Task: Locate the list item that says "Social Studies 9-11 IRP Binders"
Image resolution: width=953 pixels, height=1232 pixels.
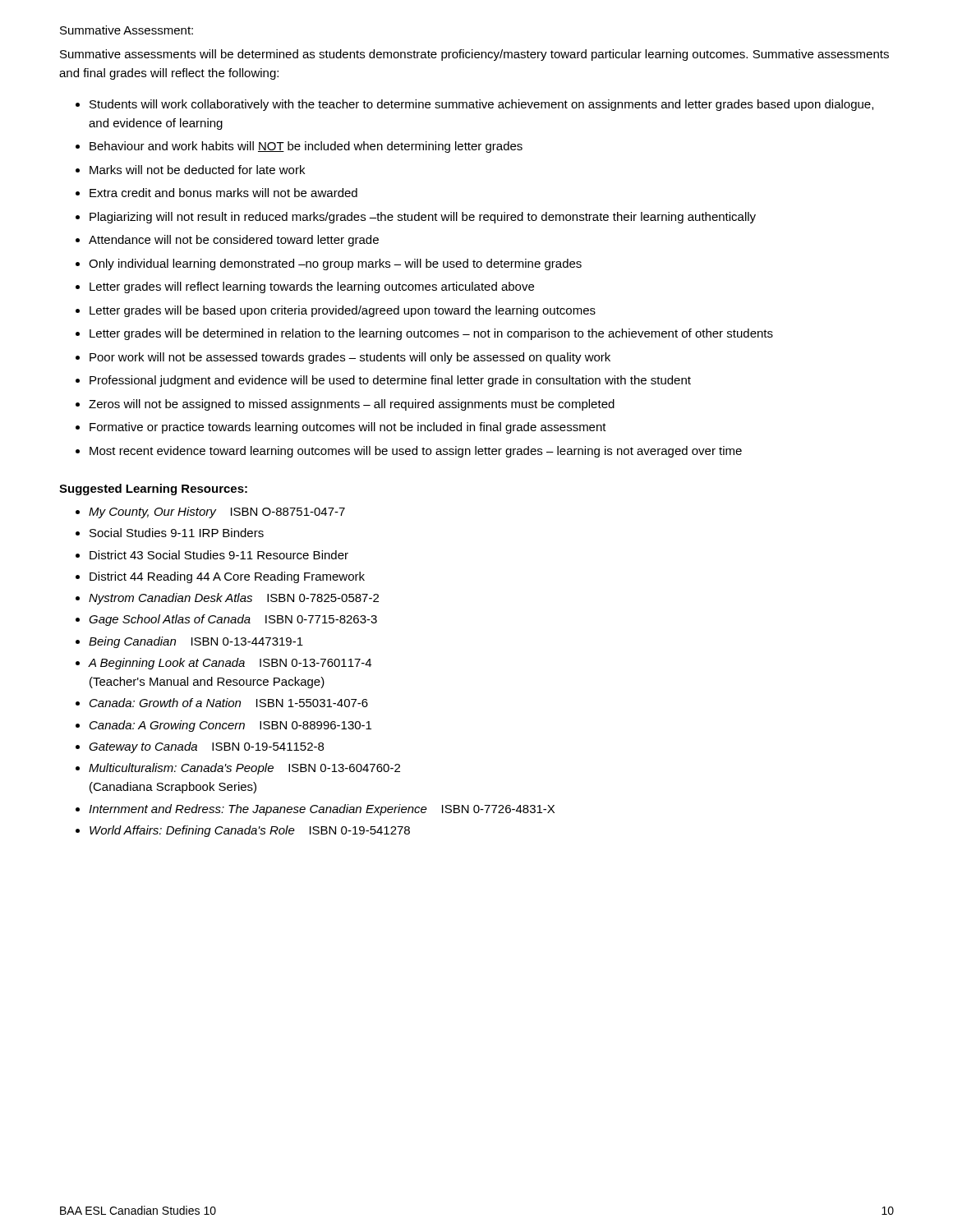Action: click(x=176, y=533)
